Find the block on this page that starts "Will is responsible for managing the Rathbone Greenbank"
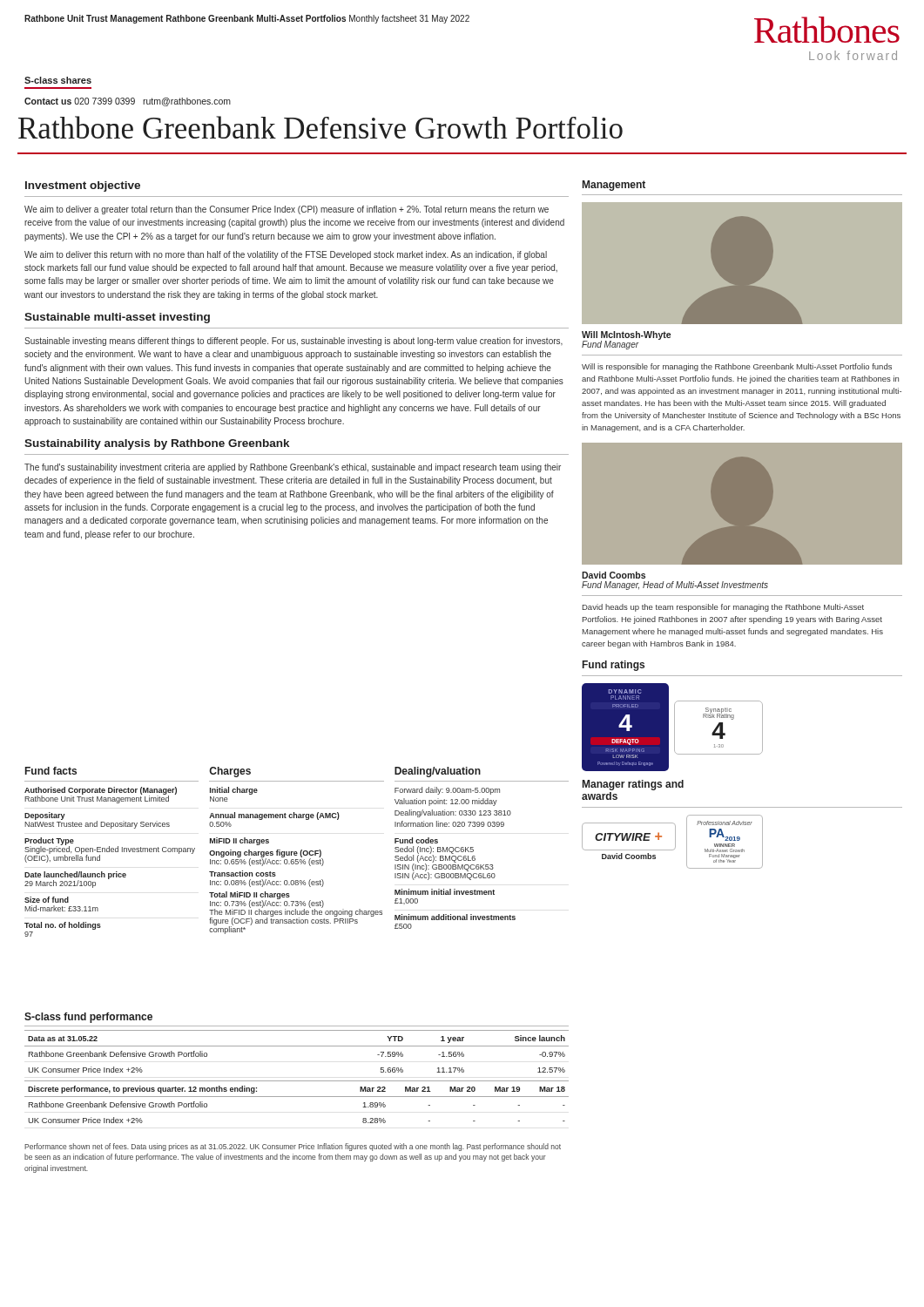The image size is (924, 1307). (x=742, y=397)
